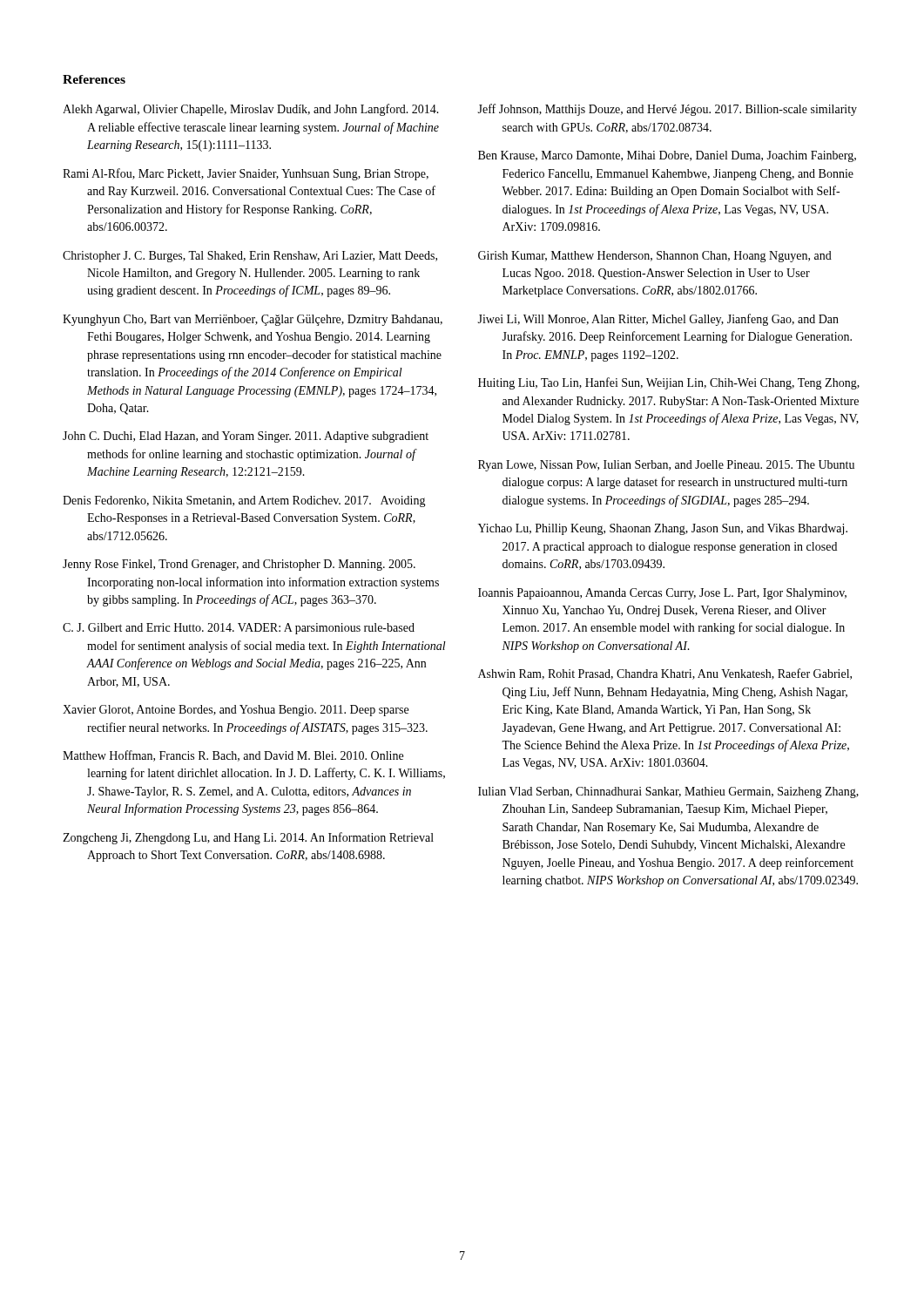Select the region starting "Huiting Liu, Tao Lin,"
Image resolution: width=924 pixels, height=1307 pixels.
669,410
